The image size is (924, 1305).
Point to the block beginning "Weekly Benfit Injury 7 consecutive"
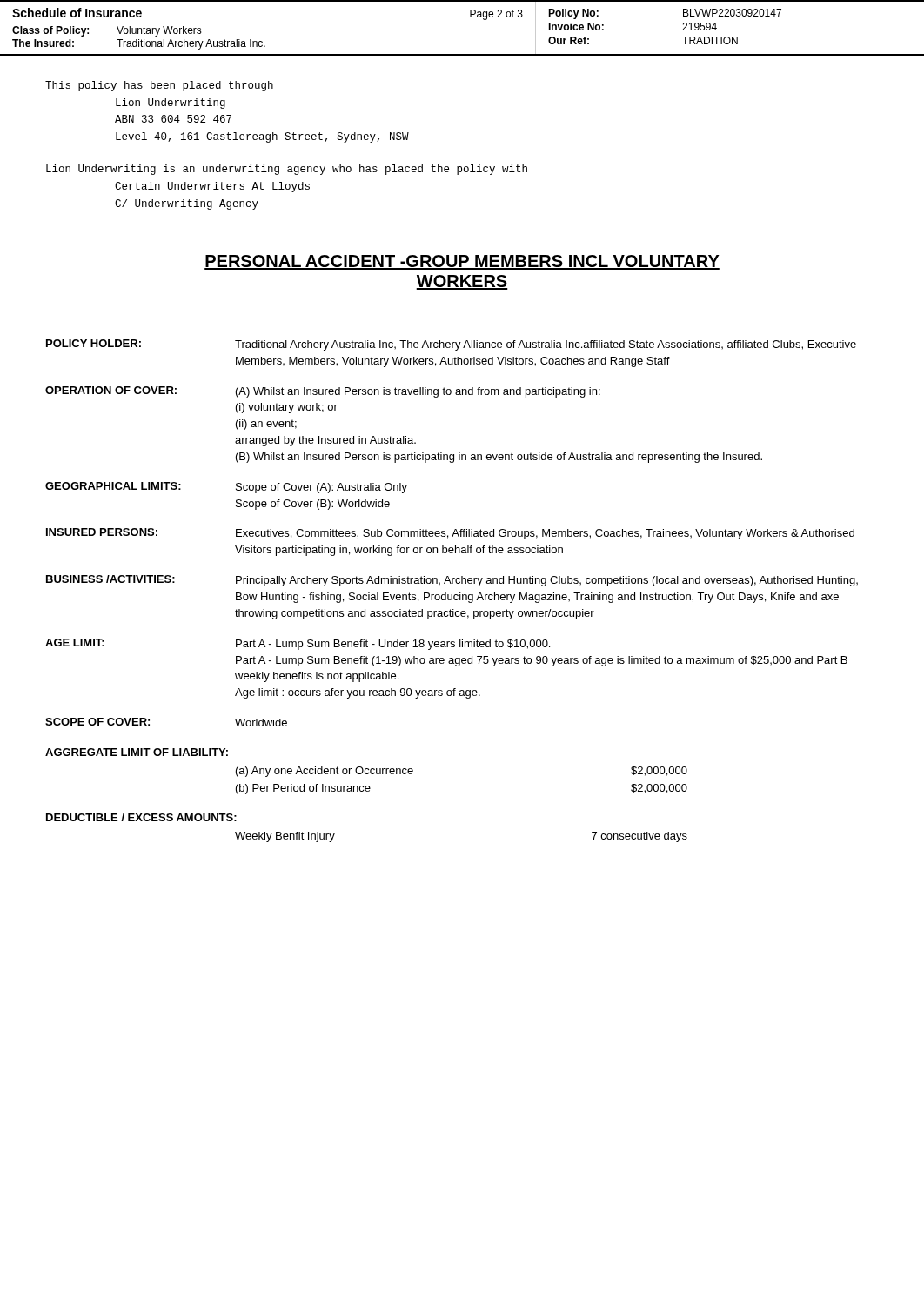click(x=286, y=837)
